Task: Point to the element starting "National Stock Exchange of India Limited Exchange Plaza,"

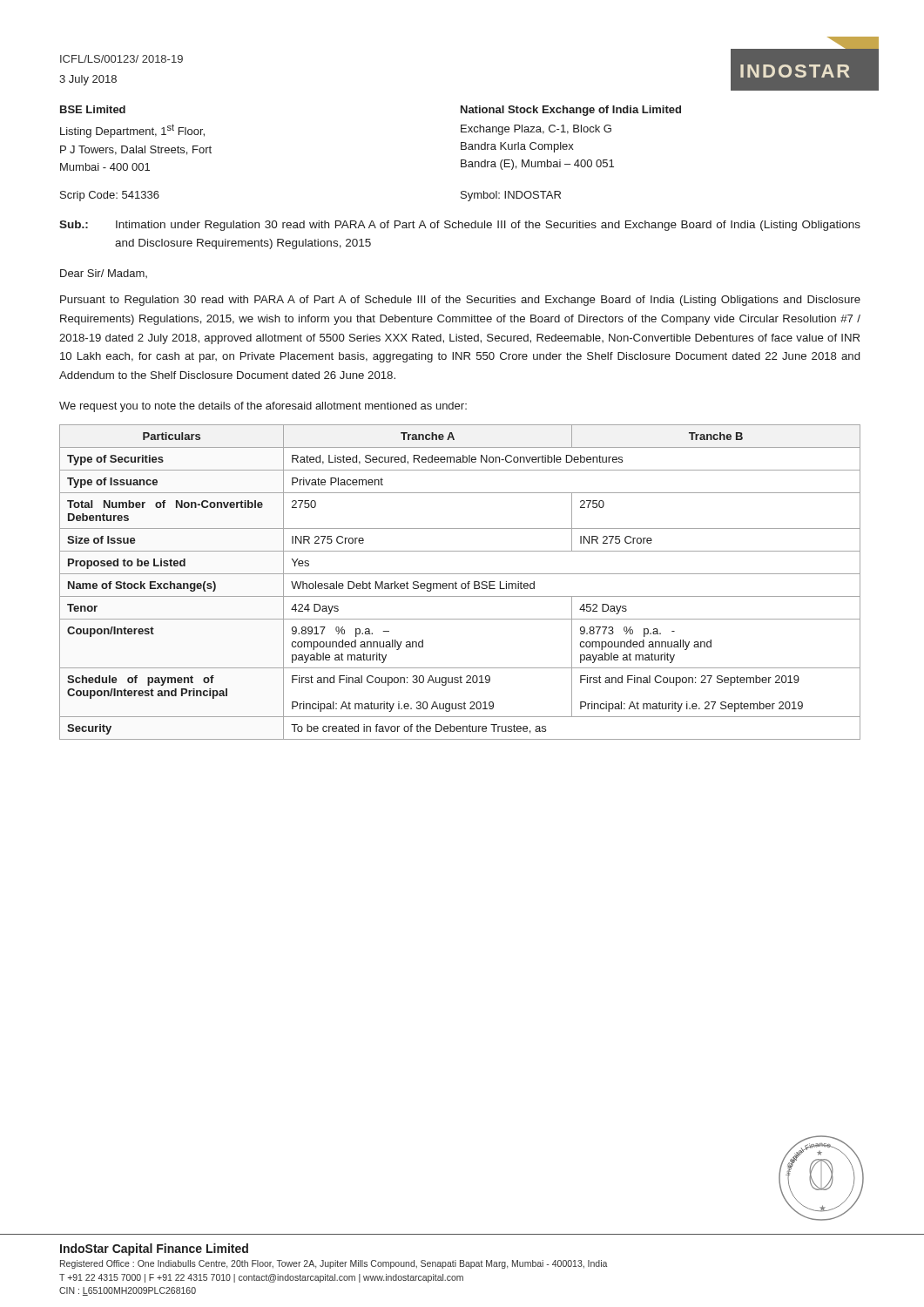Action: [x=571, y=111]
